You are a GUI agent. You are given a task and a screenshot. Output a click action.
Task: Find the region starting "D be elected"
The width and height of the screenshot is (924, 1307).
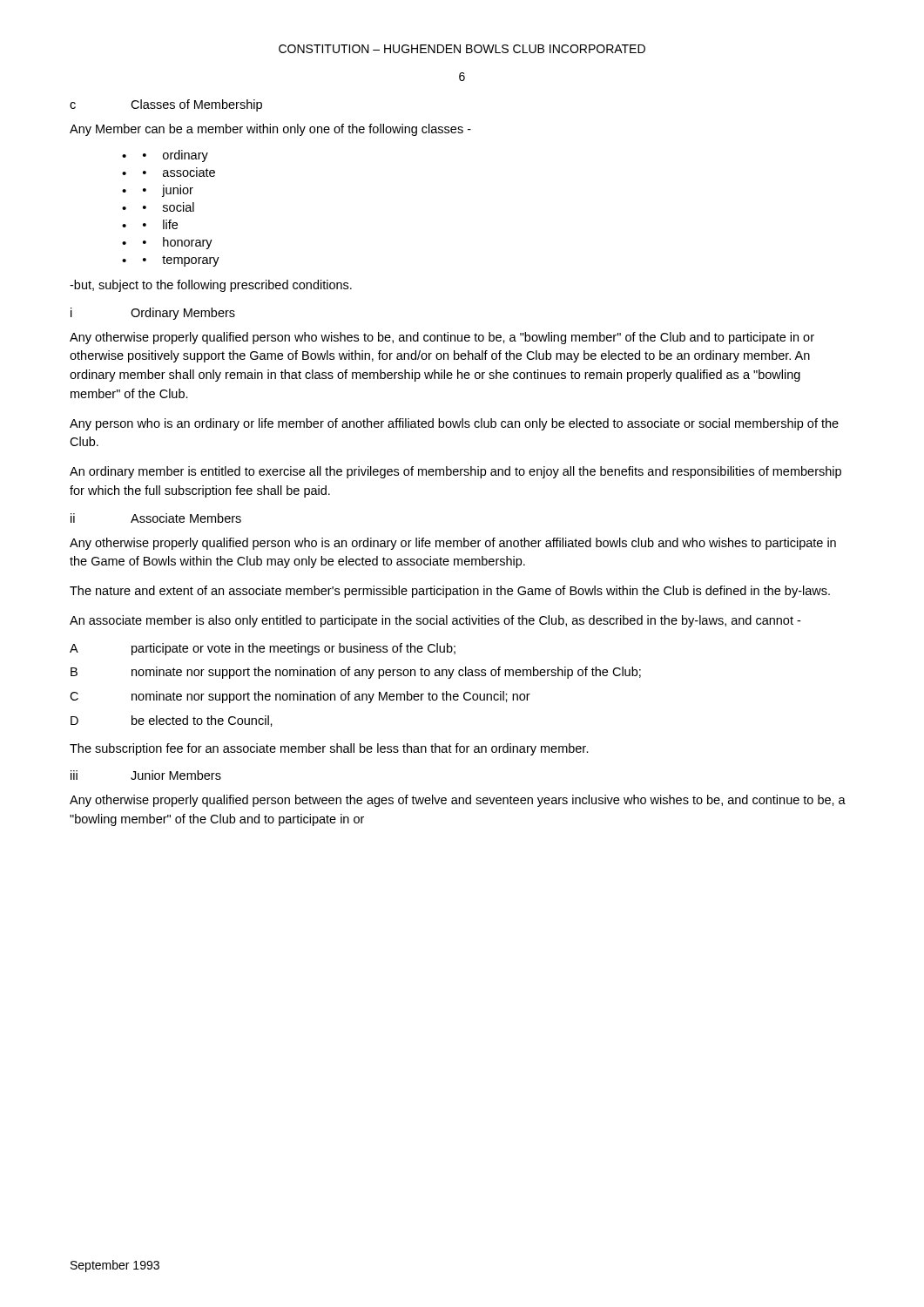click(171, 721)
